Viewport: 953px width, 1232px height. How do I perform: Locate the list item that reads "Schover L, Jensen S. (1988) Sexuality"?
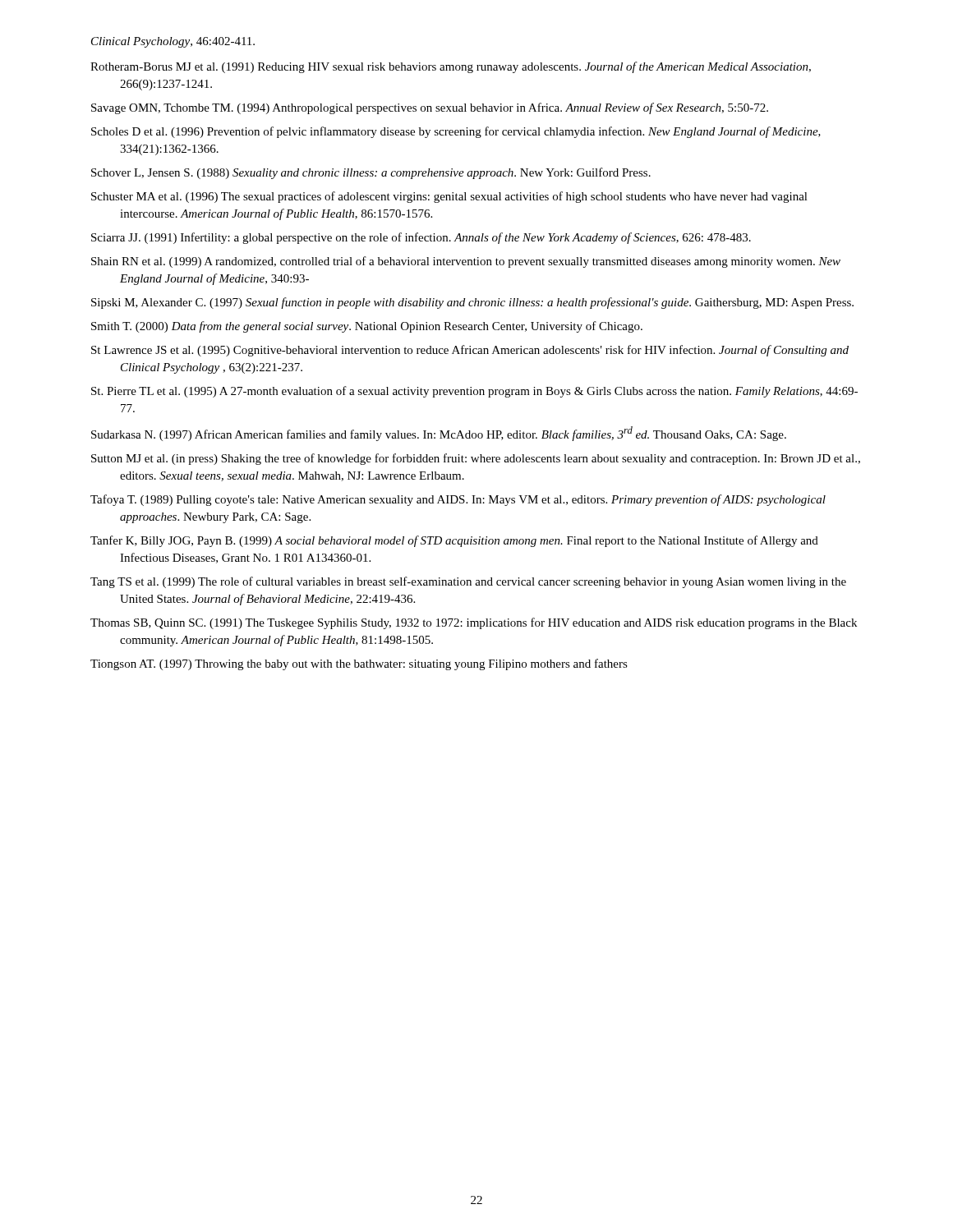click(x=371, y=172)
